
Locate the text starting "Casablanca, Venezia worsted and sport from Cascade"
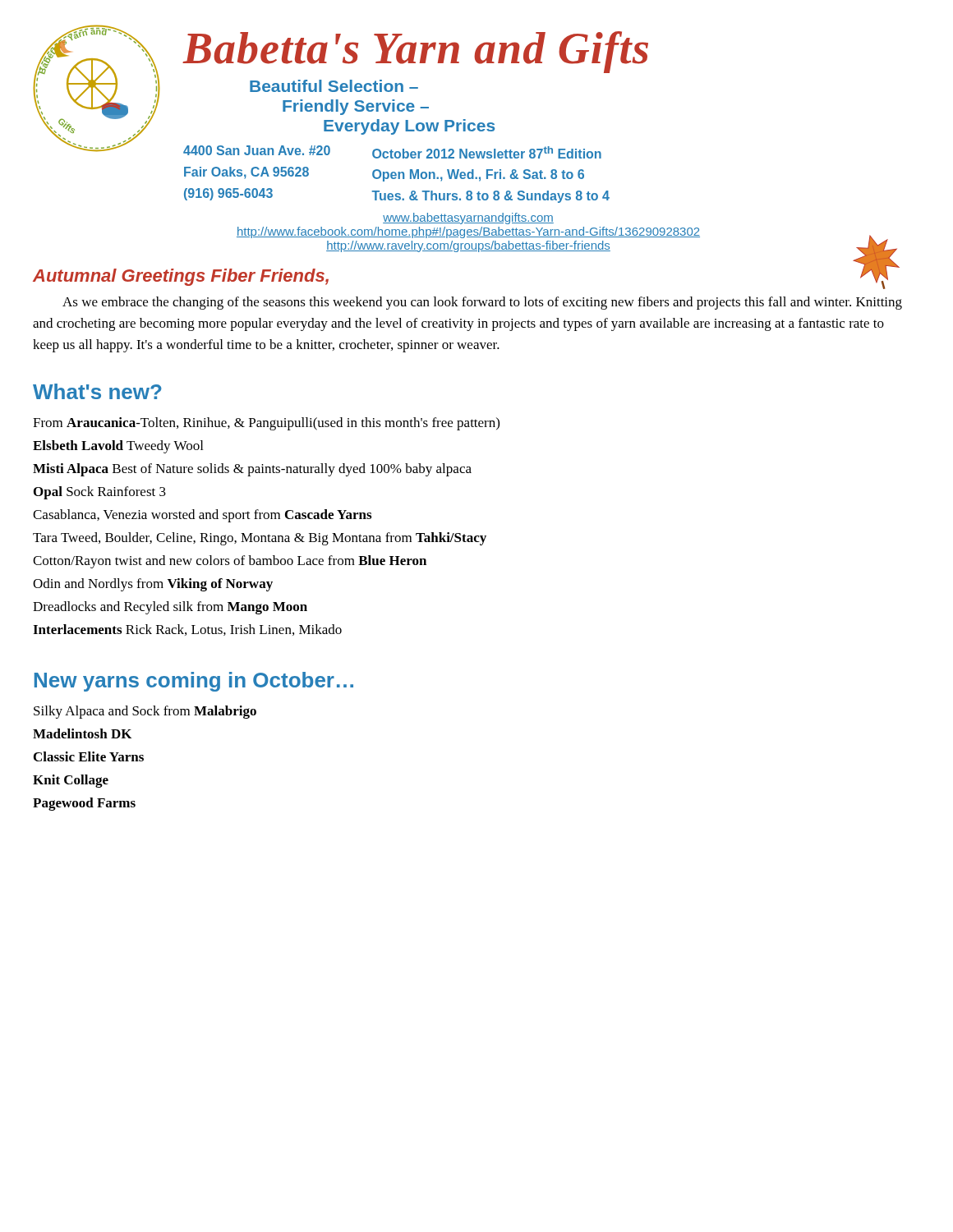click(202, 514)
